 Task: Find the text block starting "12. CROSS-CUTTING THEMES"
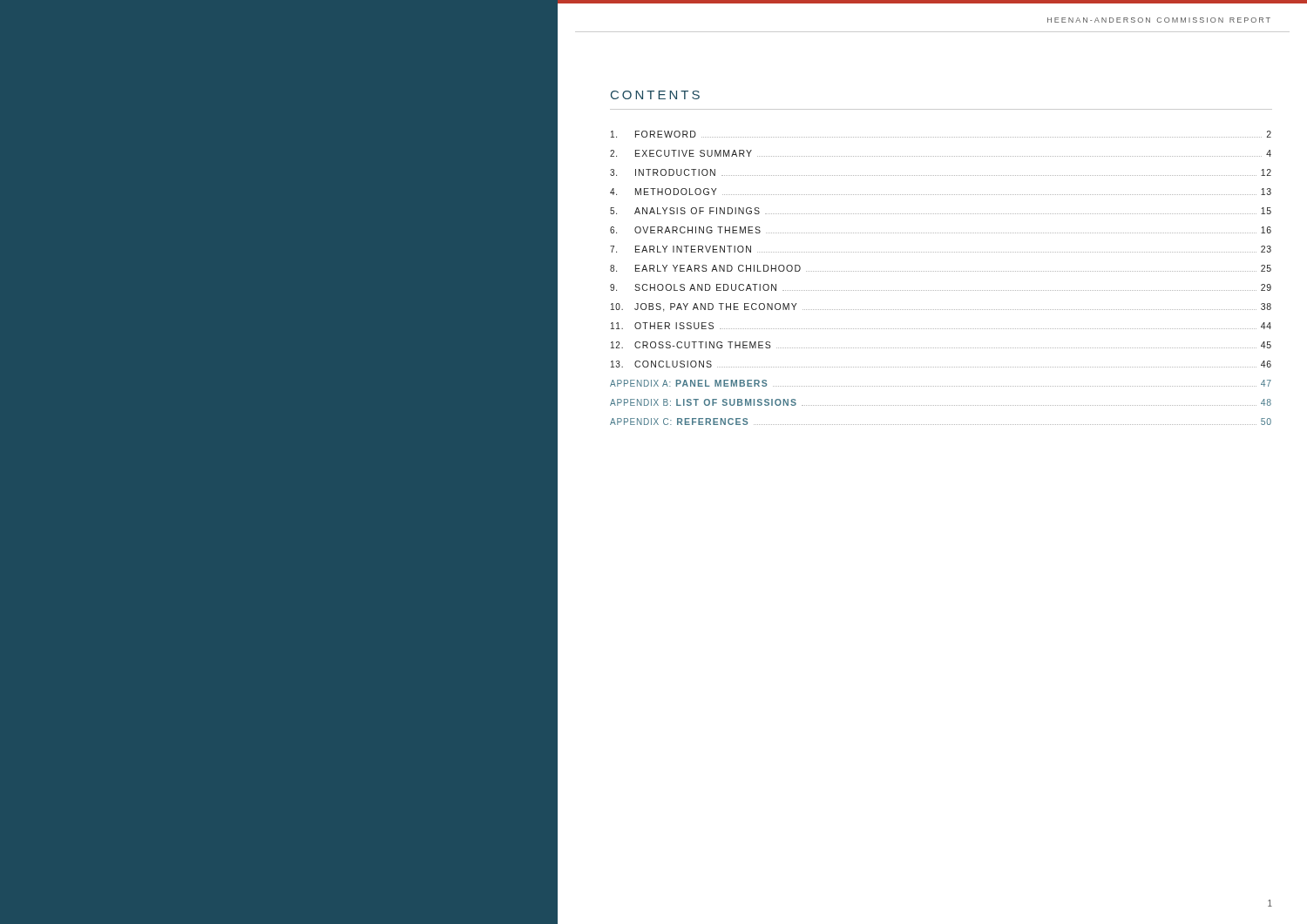pyautogui.click(x=941, y=345)
